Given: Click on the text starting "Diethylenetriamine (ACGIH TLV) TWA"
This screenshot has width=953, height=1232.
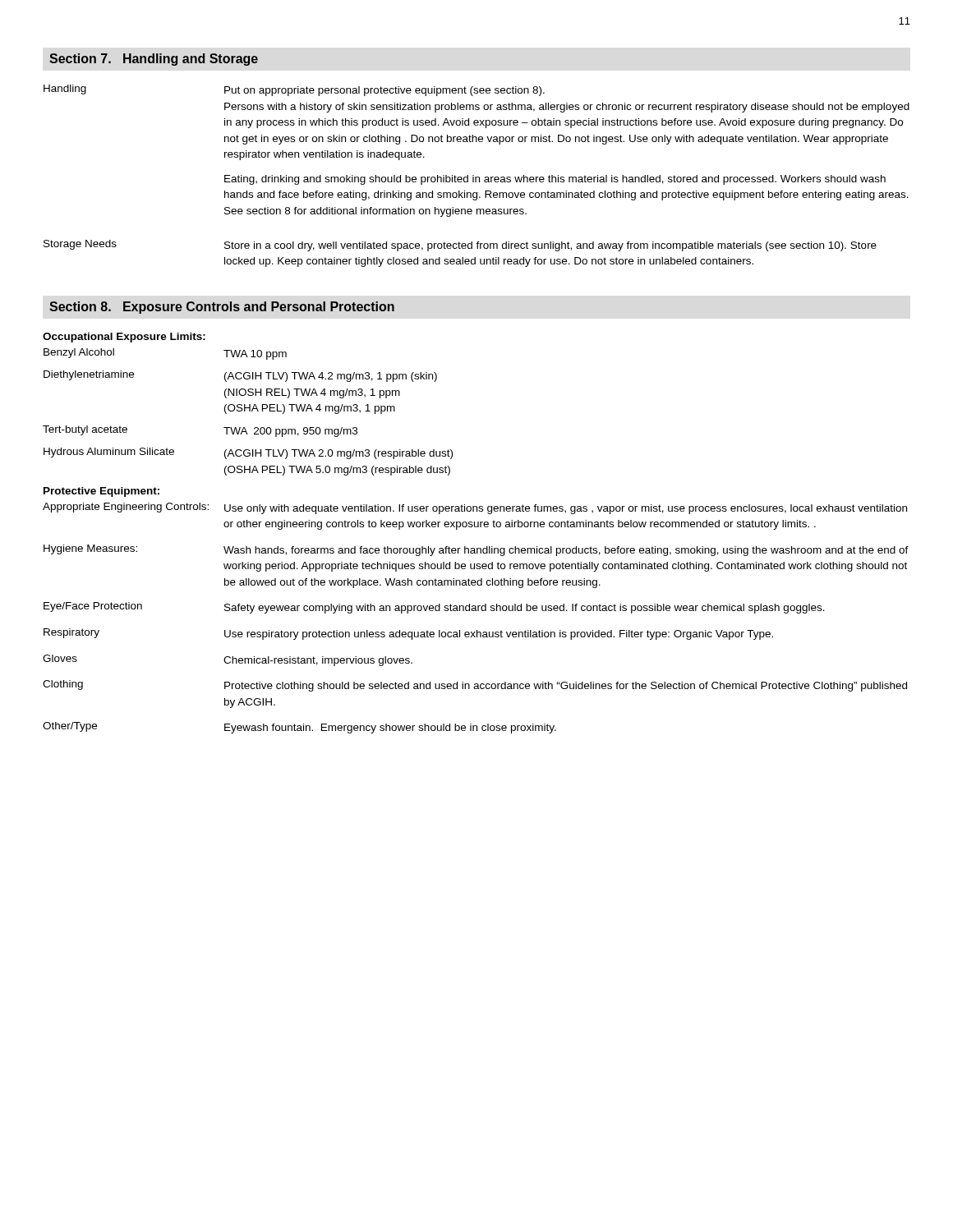Looking at the screenshot, I should click(x=240, y=376).
